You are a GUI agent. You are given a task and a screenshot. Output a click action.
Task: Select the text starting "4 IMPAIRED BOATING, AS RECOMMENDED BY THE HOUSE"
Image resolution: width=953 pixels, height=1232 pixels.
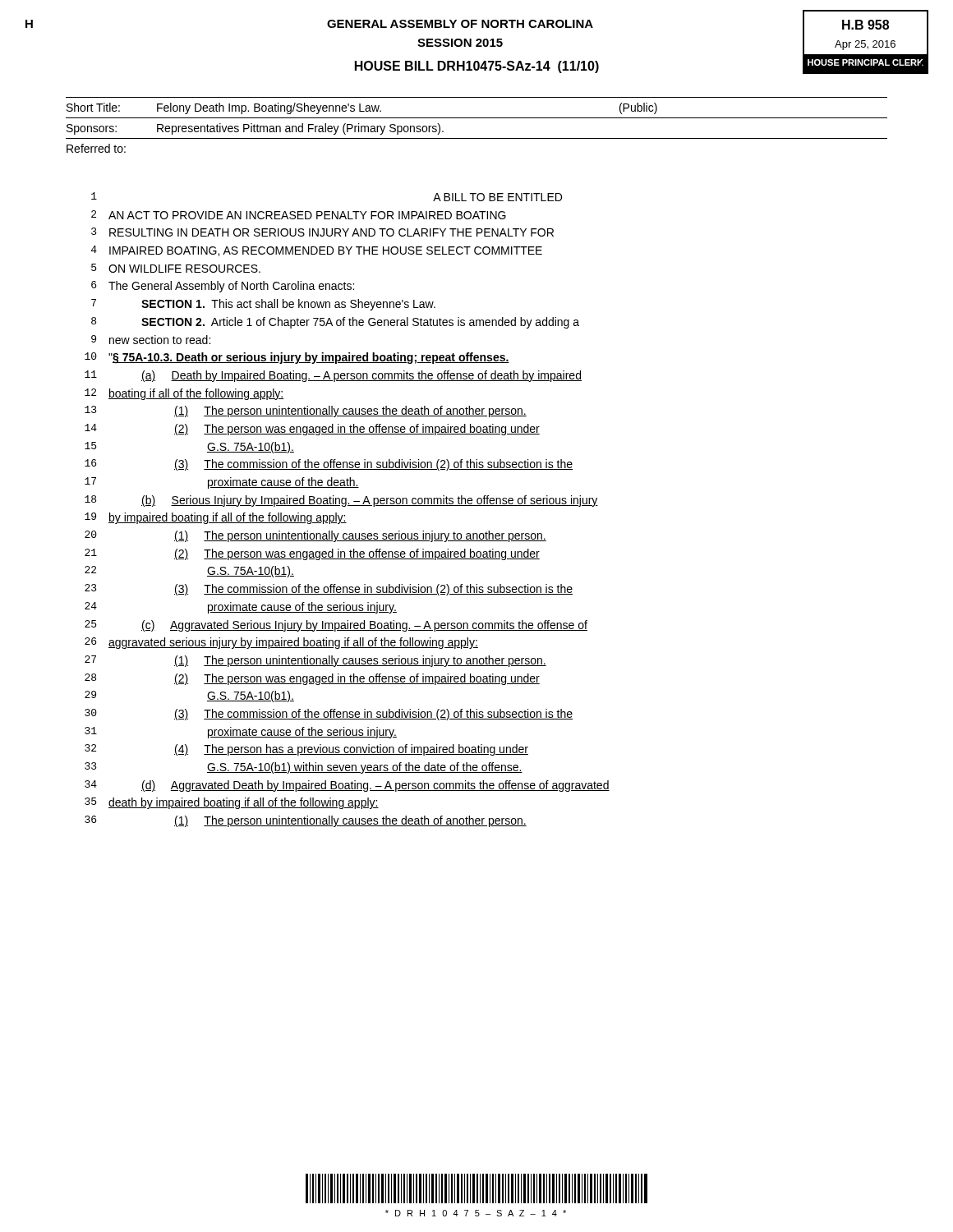tap(476, 251)
